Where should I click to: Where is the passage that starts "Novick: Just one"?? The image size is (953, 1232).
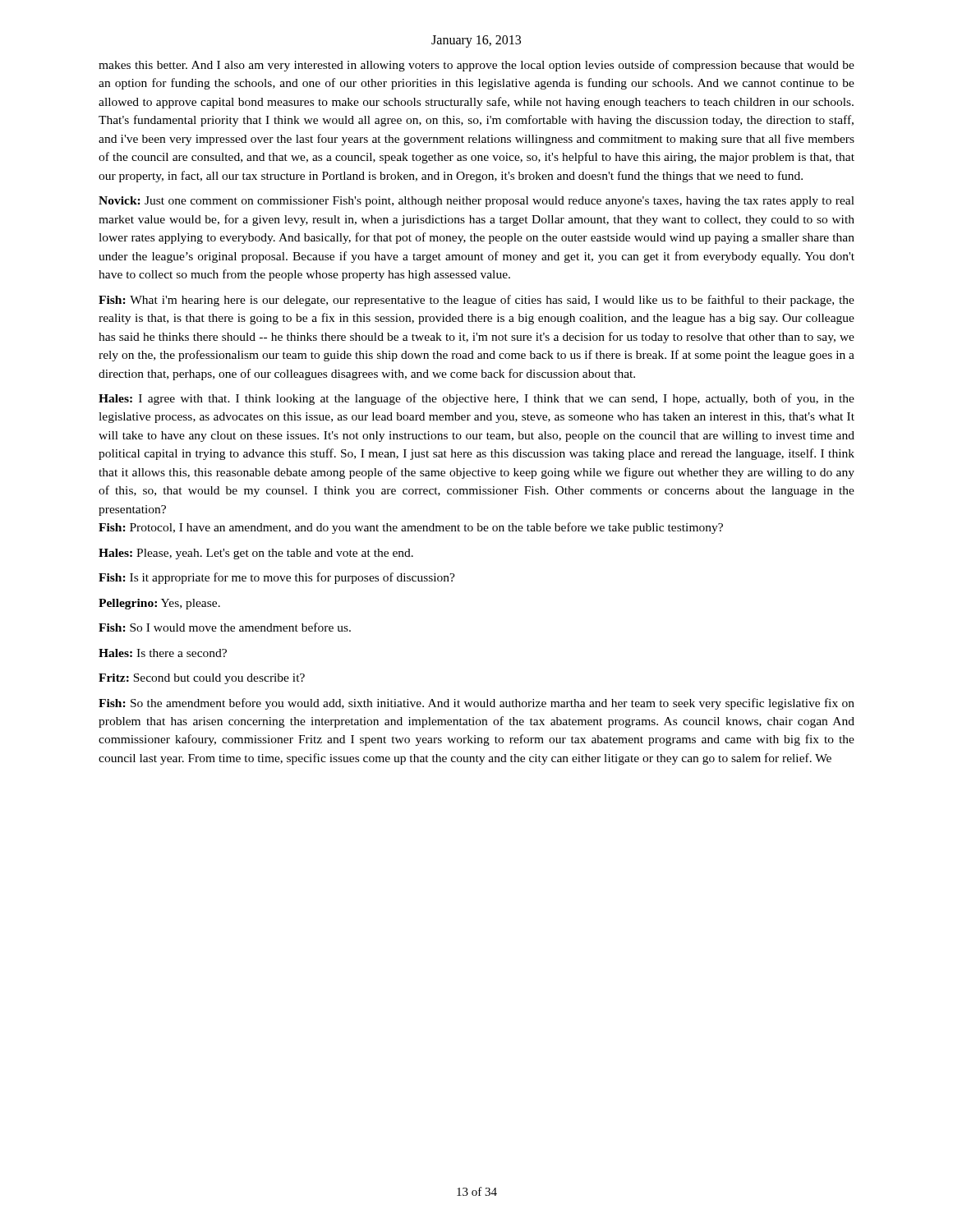[476, 237]
